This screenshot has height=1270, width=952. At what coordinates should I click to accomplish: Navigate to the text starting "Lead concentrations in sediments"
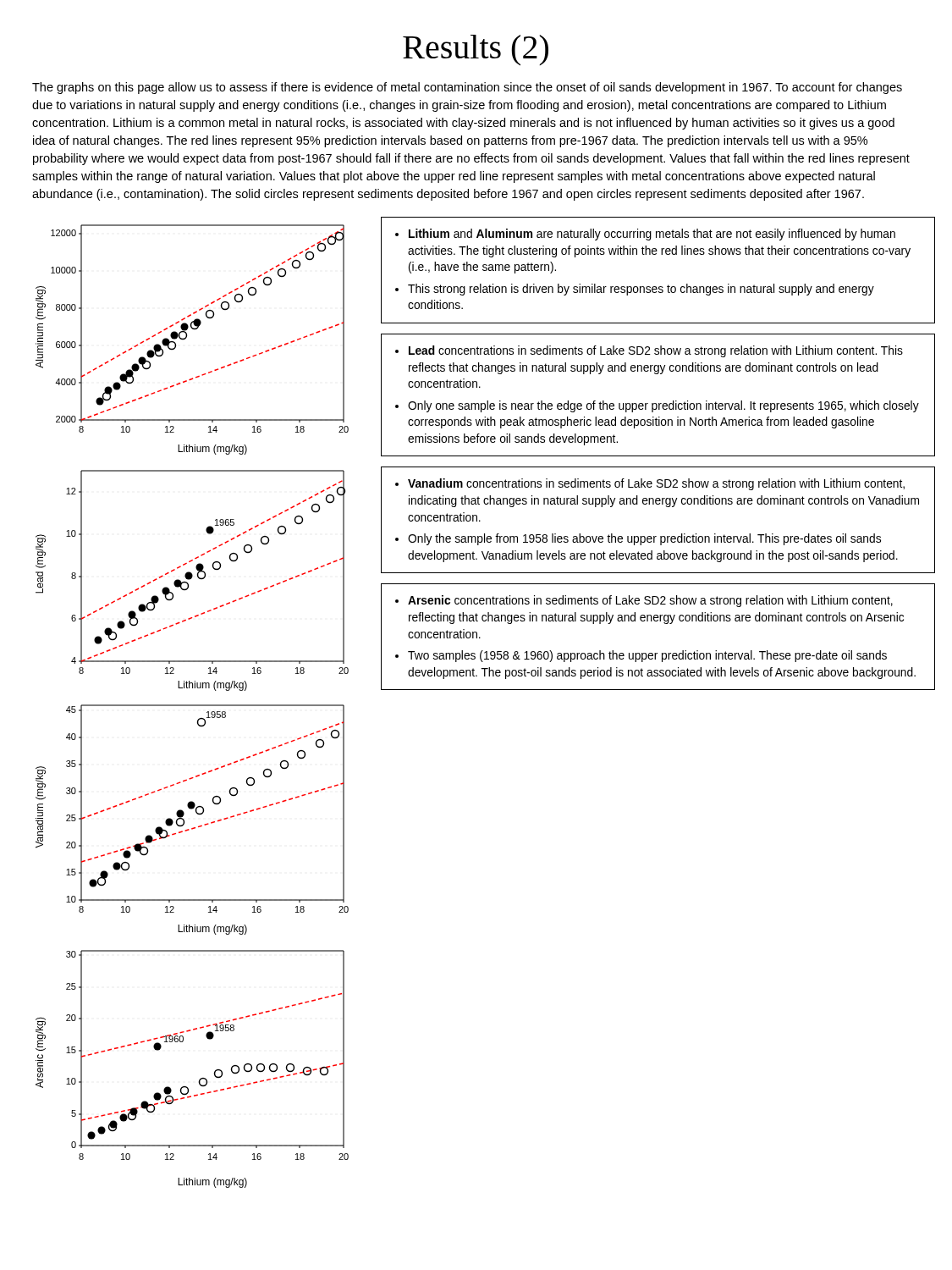pyautogui.click(x=658, y=395)
